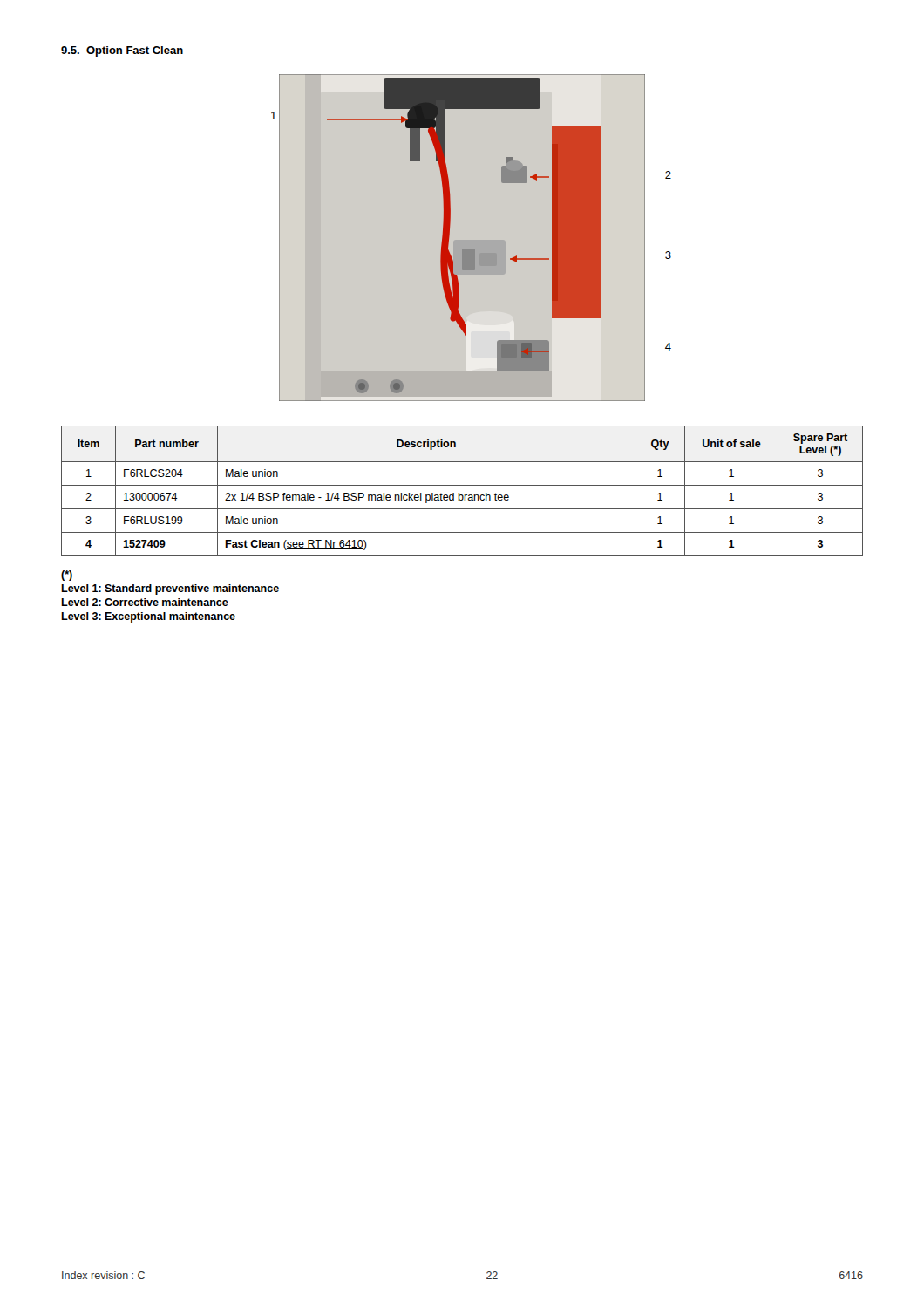The width and height of the screenshot is (924, 1308).
Task: Select the table that reads "Part number"
Action: click(x=462, y=491)
